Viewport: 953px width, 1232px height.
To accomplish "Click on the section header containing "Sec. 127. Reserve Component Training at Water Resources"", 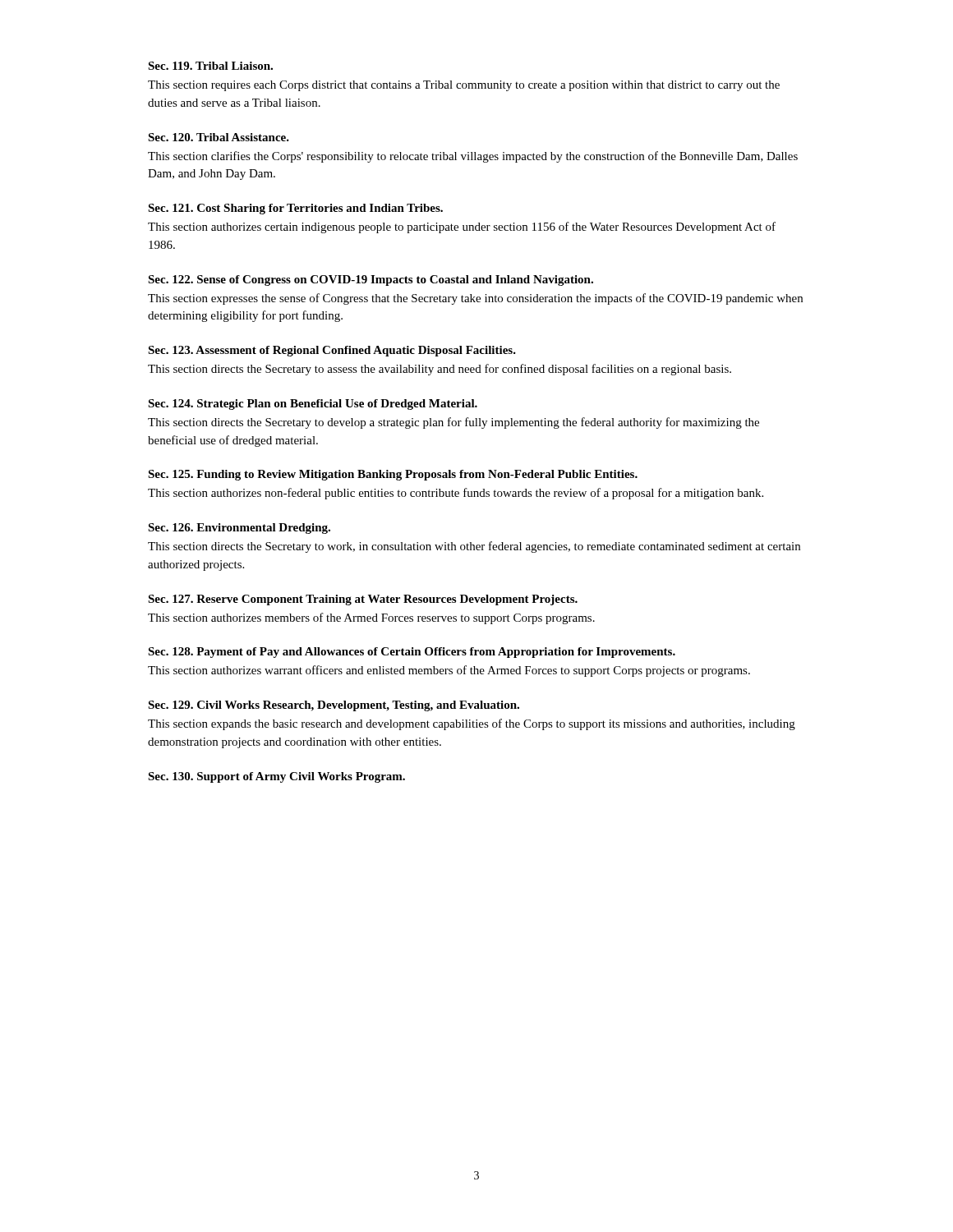I will pyautogui.click(x=363, y=598).
